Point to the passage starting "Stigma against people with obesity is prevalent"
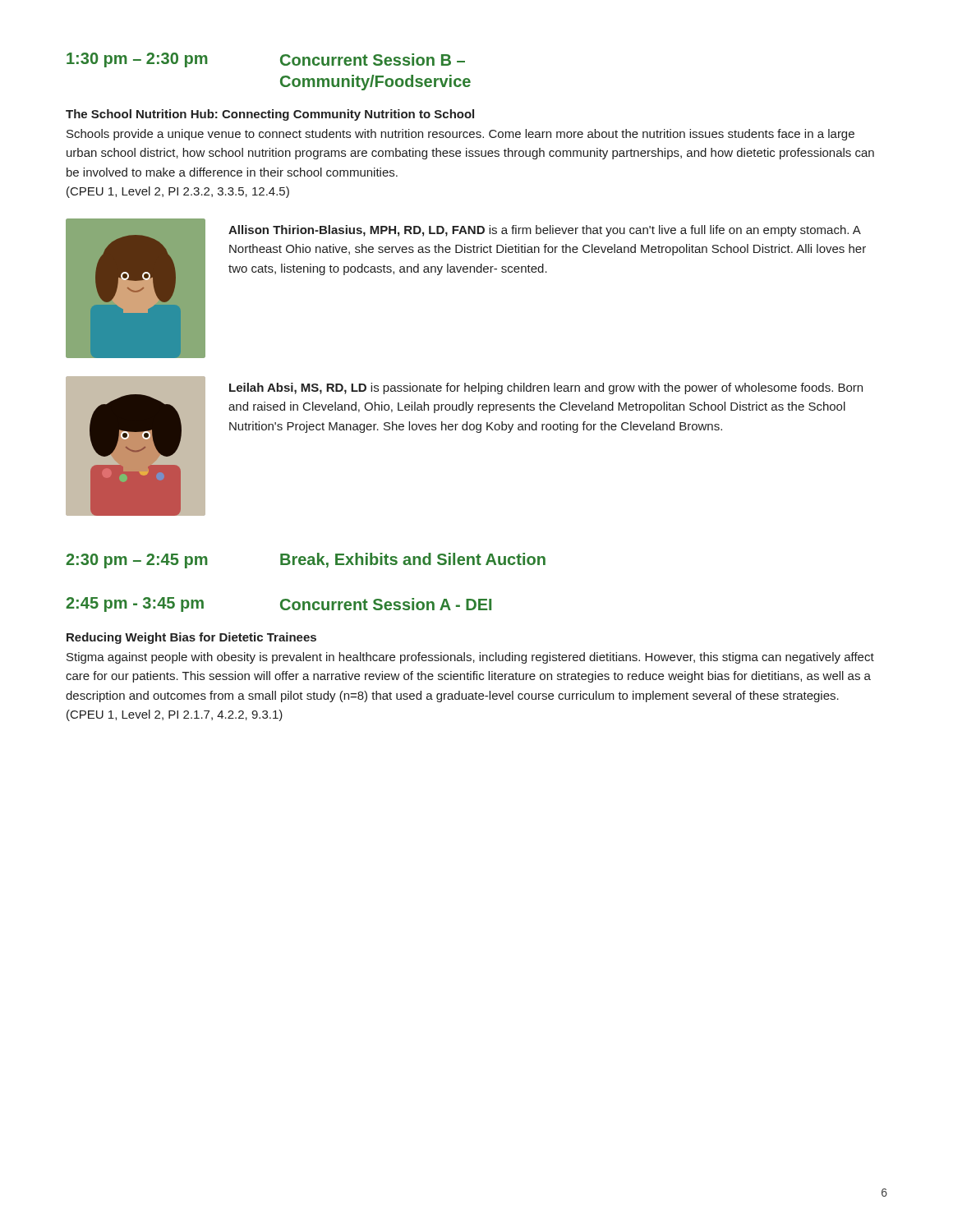The width and height of the screenshot is (953, 1232). (470, 685)
